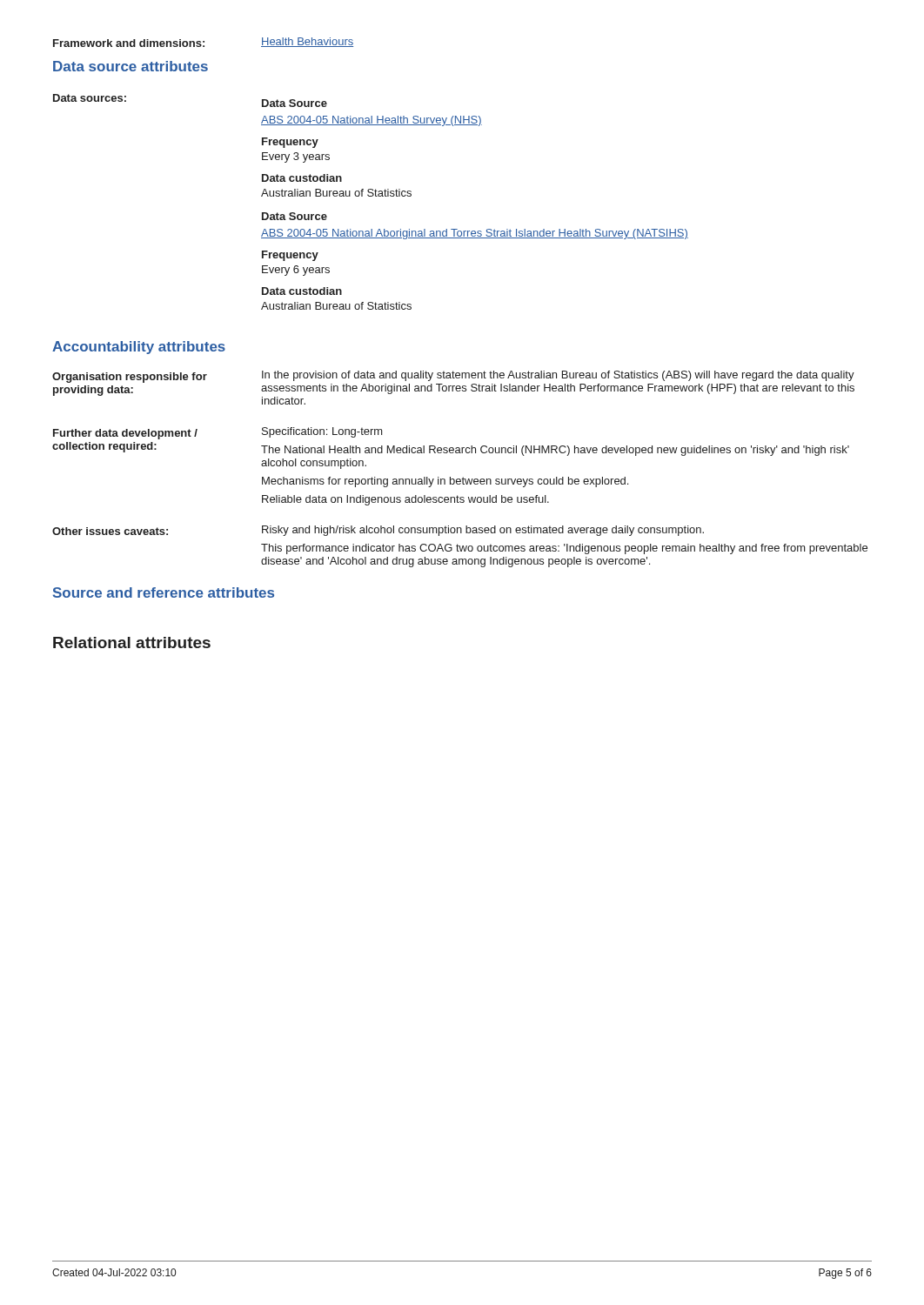Click on the text block that reads "Other issues caveats: Risky and"

462,548
